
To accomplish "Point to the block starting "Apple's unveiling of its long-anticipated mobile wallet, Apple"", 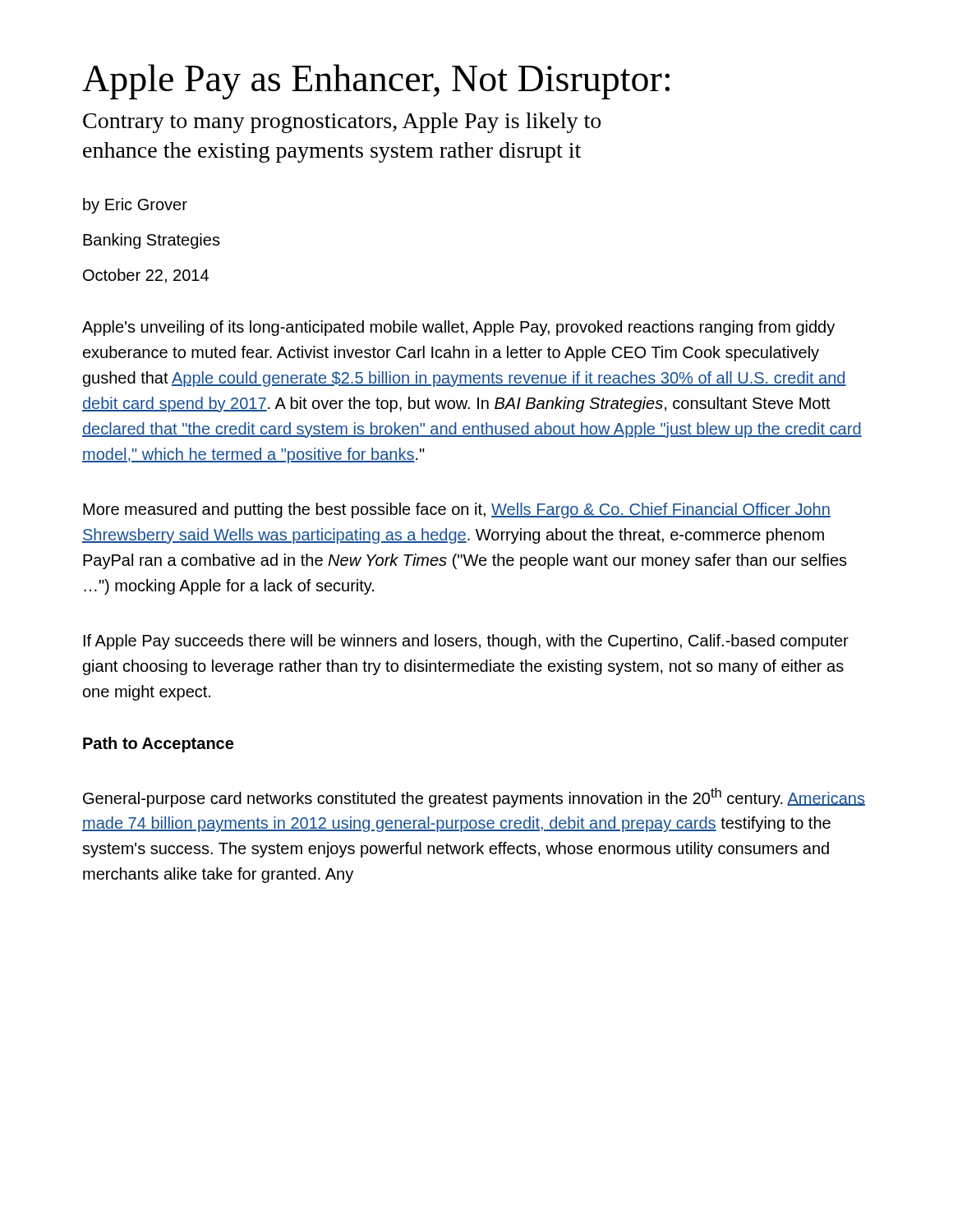I will coord(472,390).
